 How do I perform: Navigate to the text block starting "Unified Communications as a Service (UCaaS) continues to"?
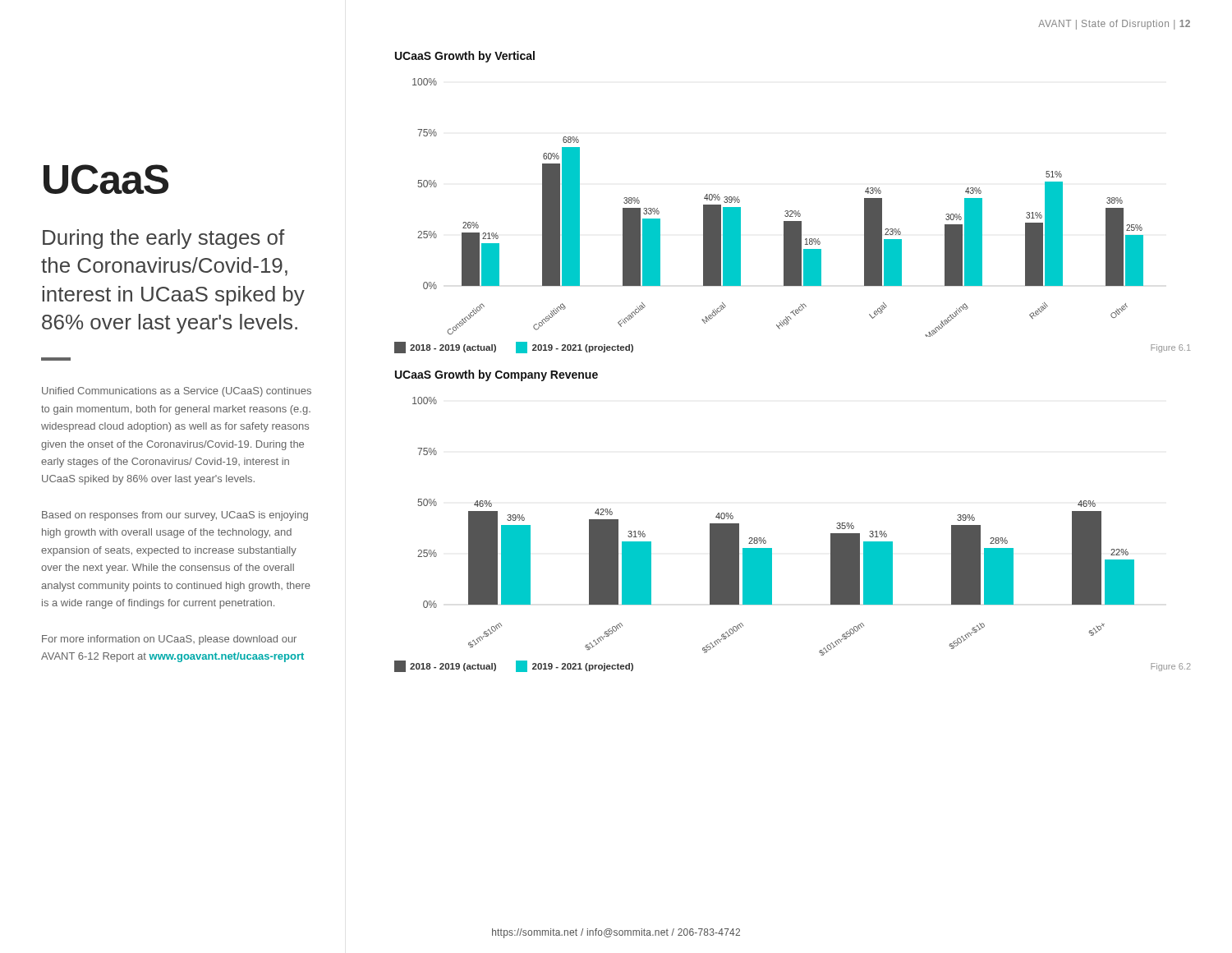[x=176, y=435]
